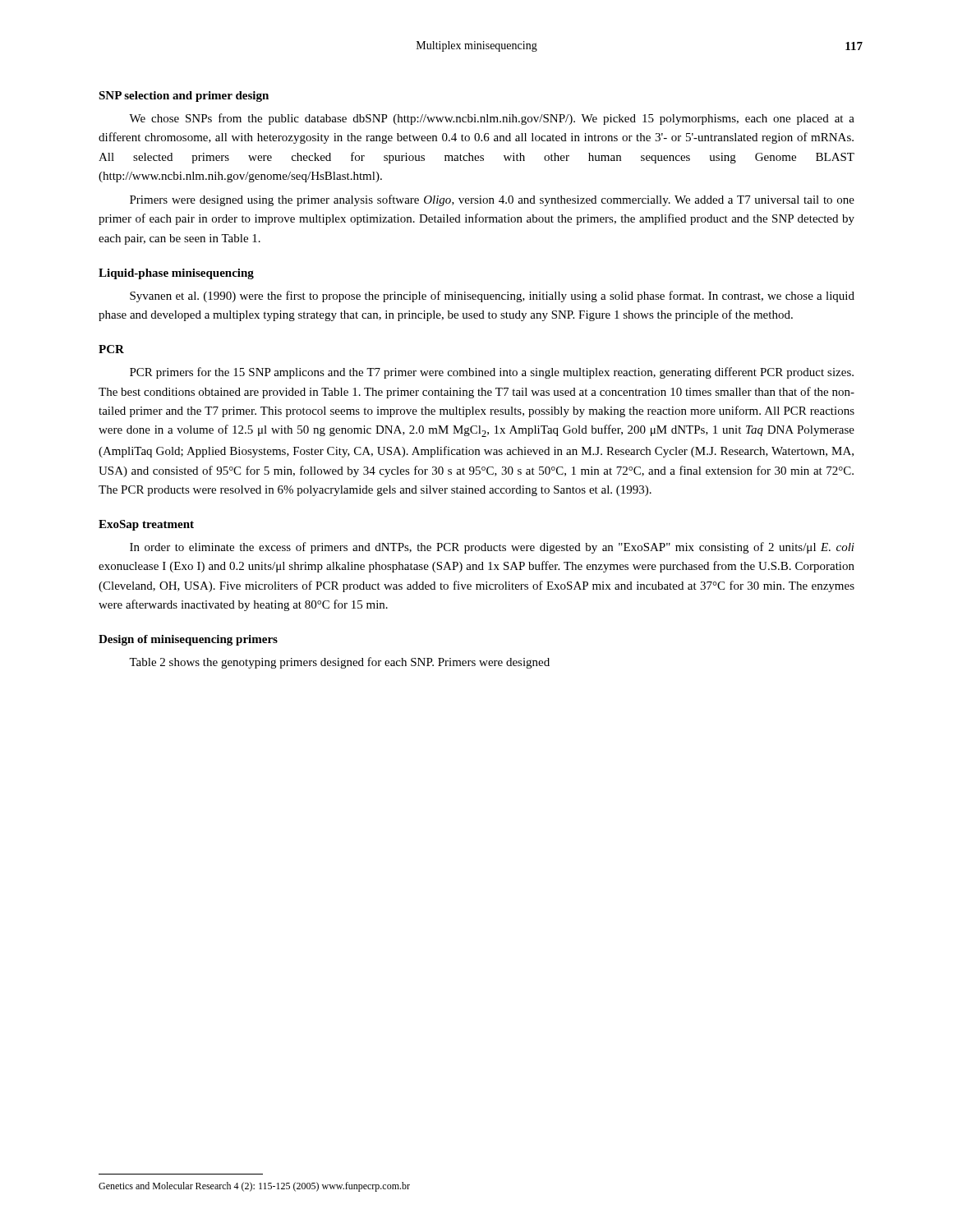Viewport: 953px width, 1232px height.
Task: Select the passage starting "Table 2 shows"
Action: pyautogui.click(x=476, y=663)
